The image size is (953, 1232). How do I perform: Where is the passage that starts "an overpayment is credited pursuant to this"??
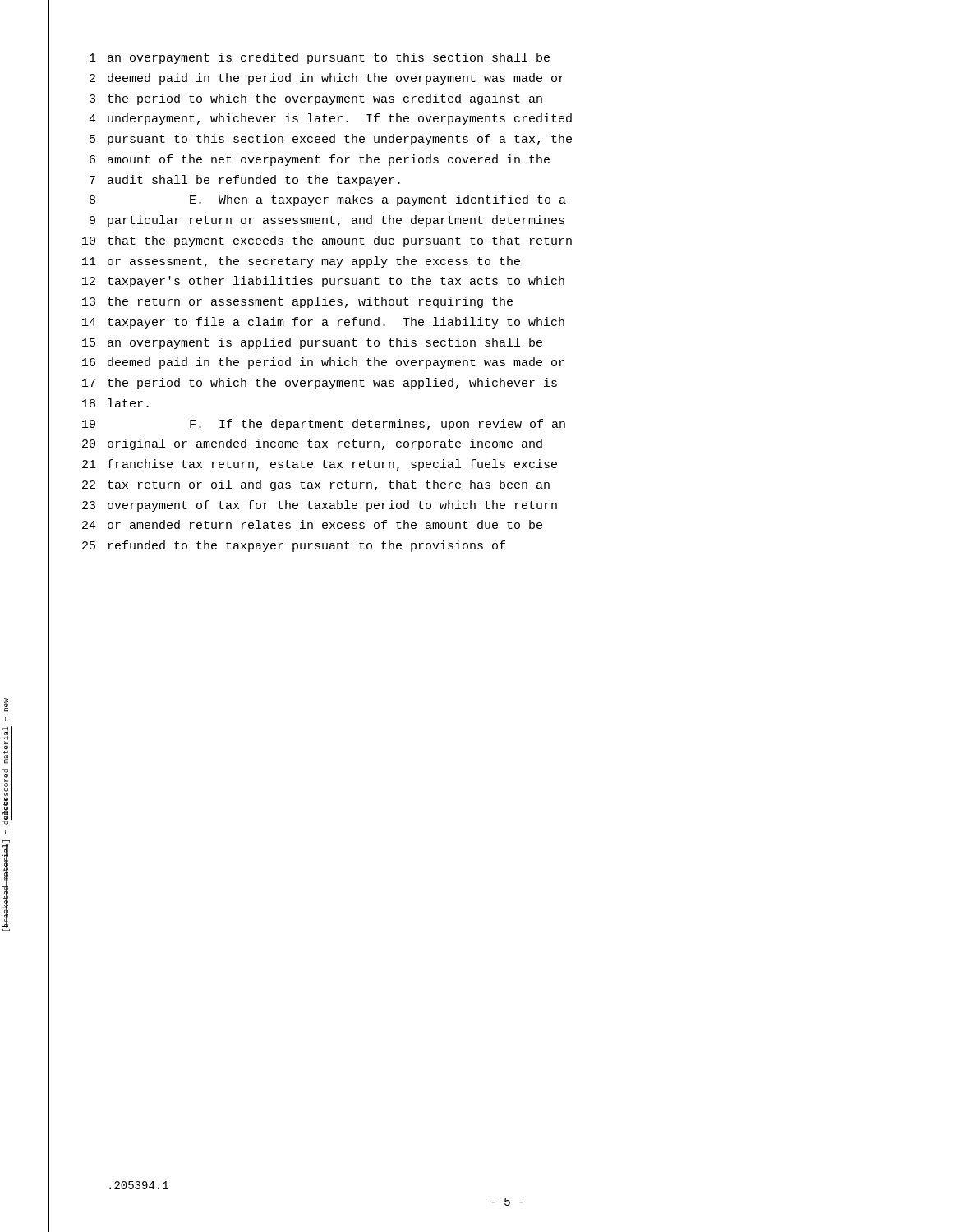pos(507,303)
